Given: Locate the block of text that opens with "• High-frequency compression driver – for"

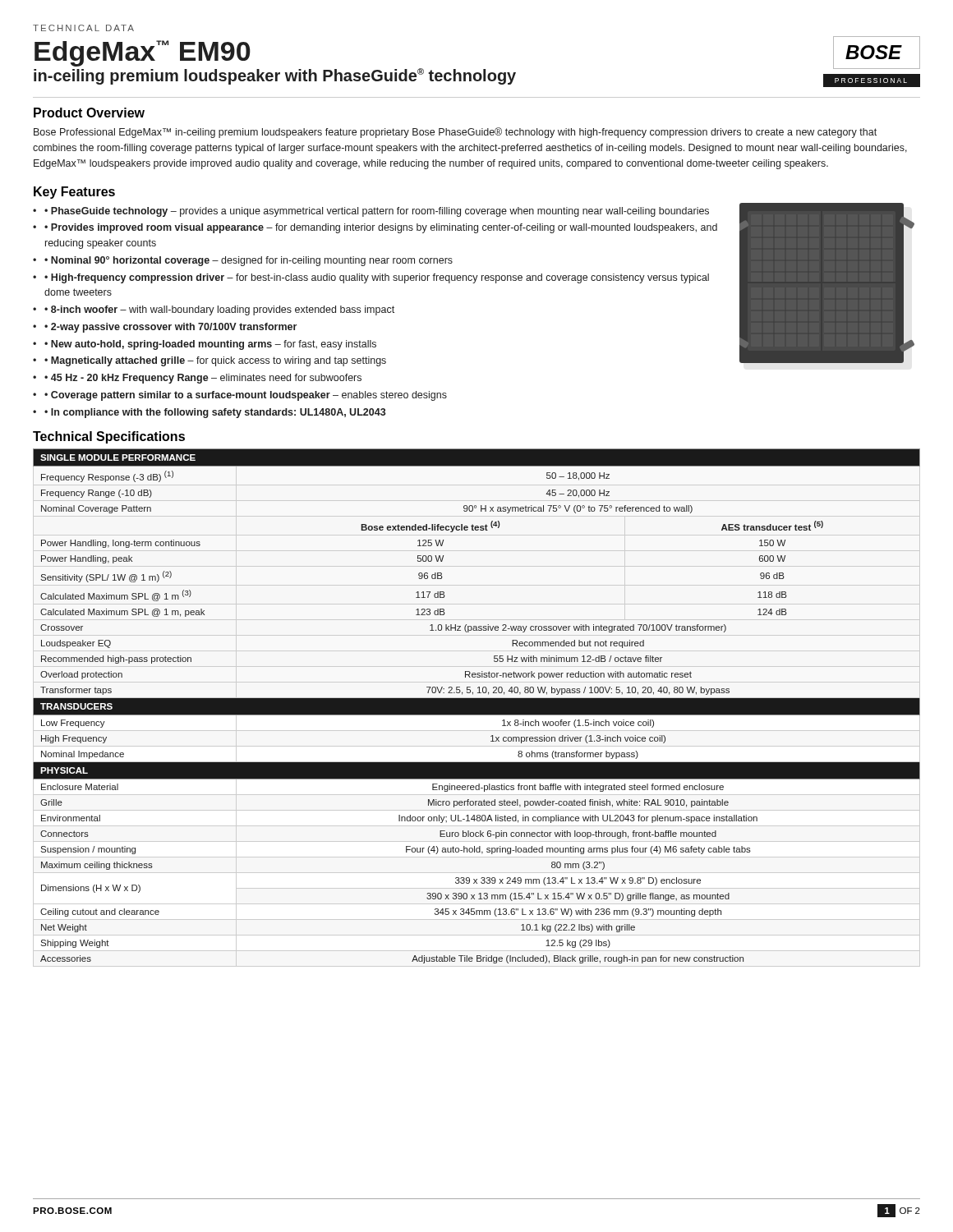Looking at the screenshot, I should (377, 285).
